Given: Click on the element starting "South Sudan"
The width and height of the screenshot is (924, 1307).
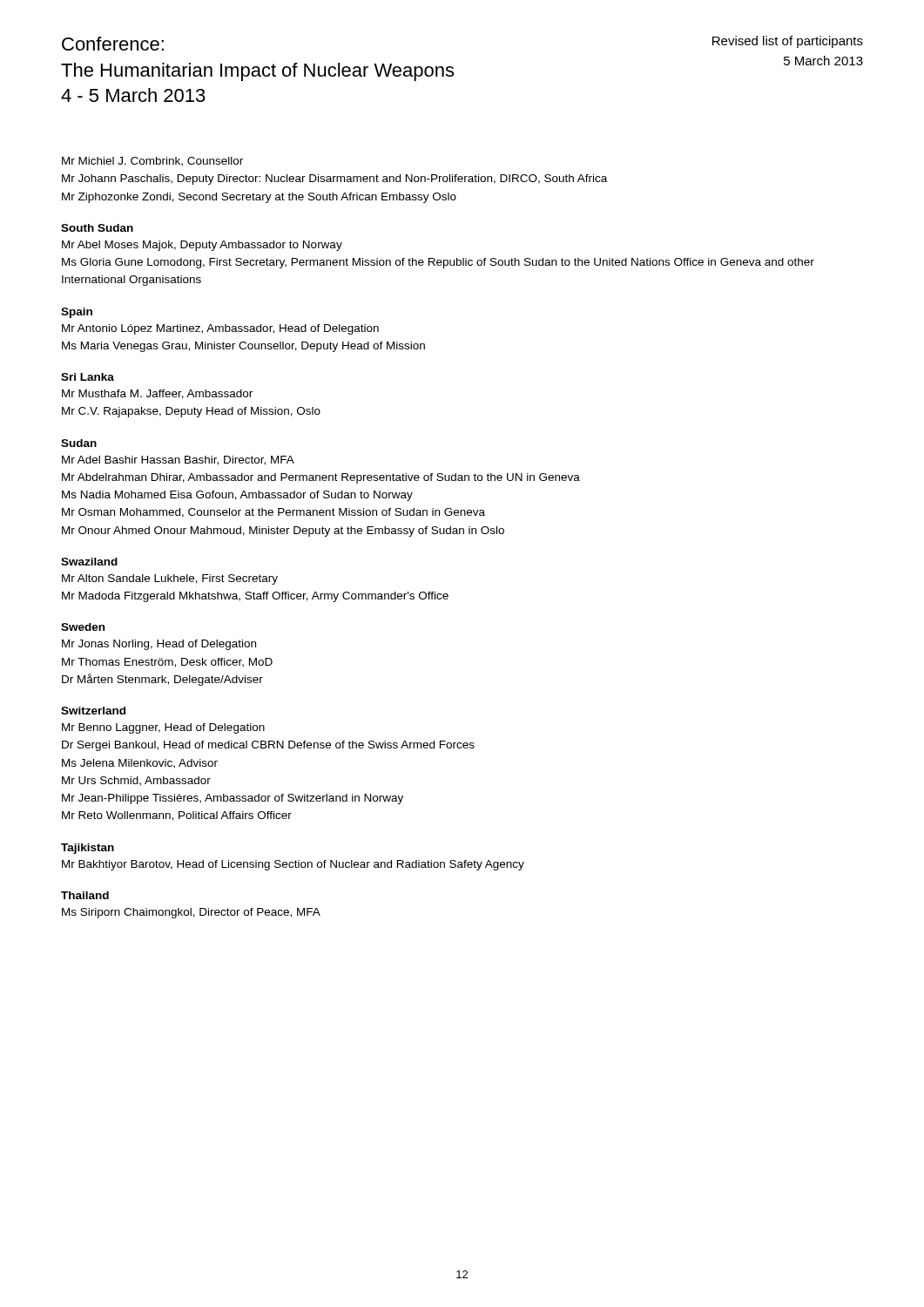Looking at the screenshot, I should point(97,228).
